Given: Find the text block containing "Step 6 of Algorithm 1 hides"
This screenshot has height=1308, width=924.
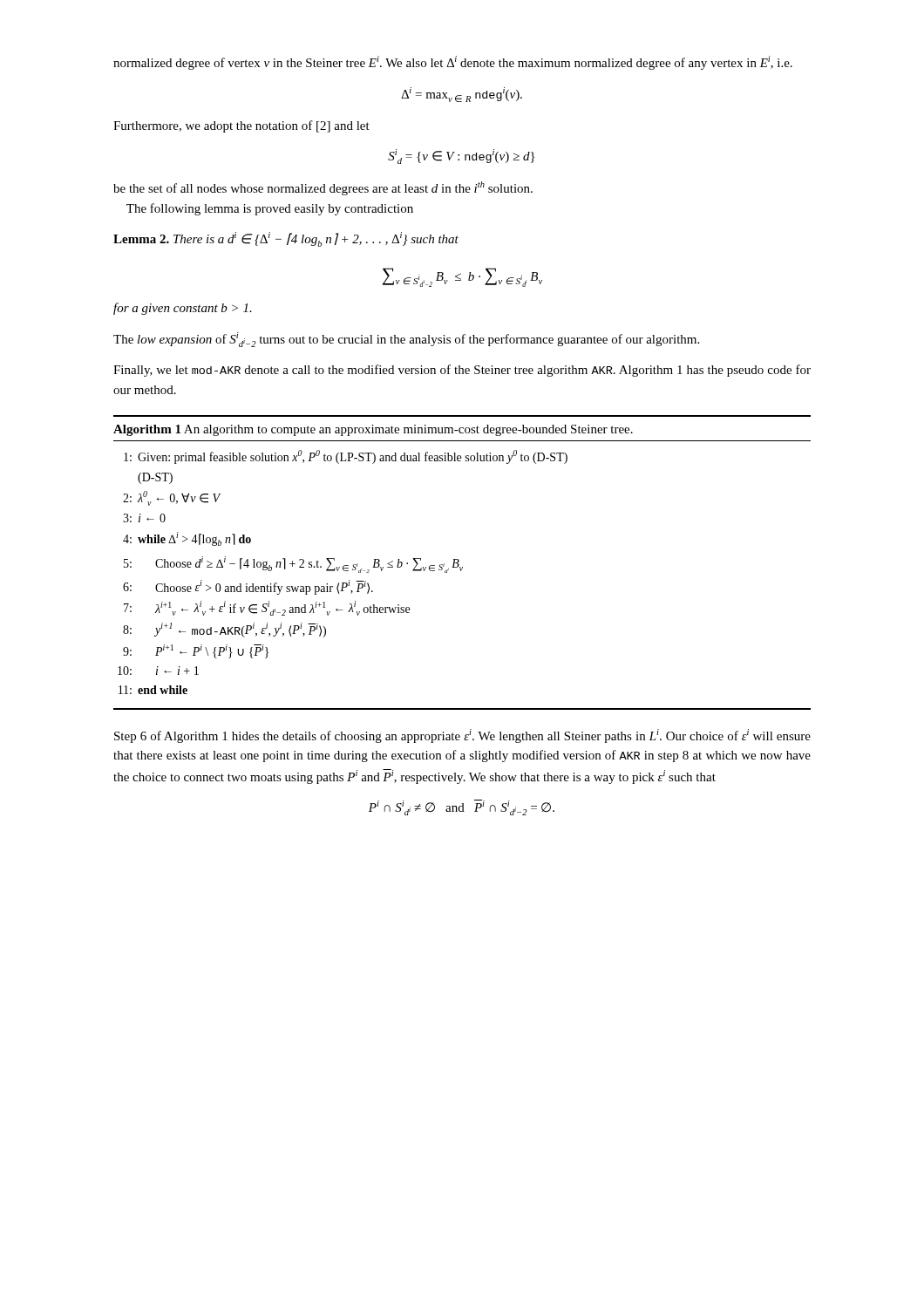Looking at the screenshot, I should (x=462, y=755).
